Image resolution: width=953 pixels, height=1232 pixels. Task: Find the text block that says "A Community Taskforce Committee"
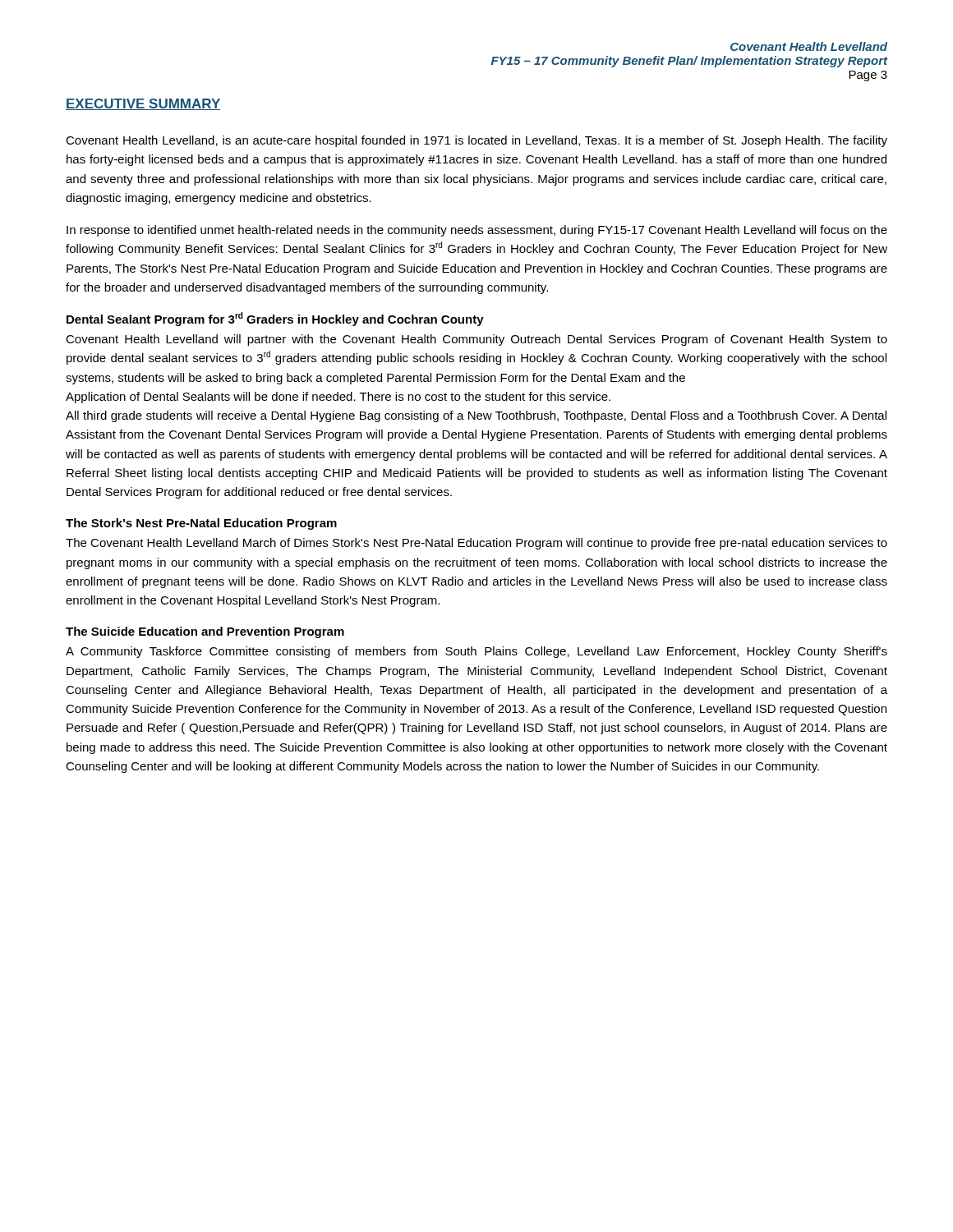tap(476, 708)
